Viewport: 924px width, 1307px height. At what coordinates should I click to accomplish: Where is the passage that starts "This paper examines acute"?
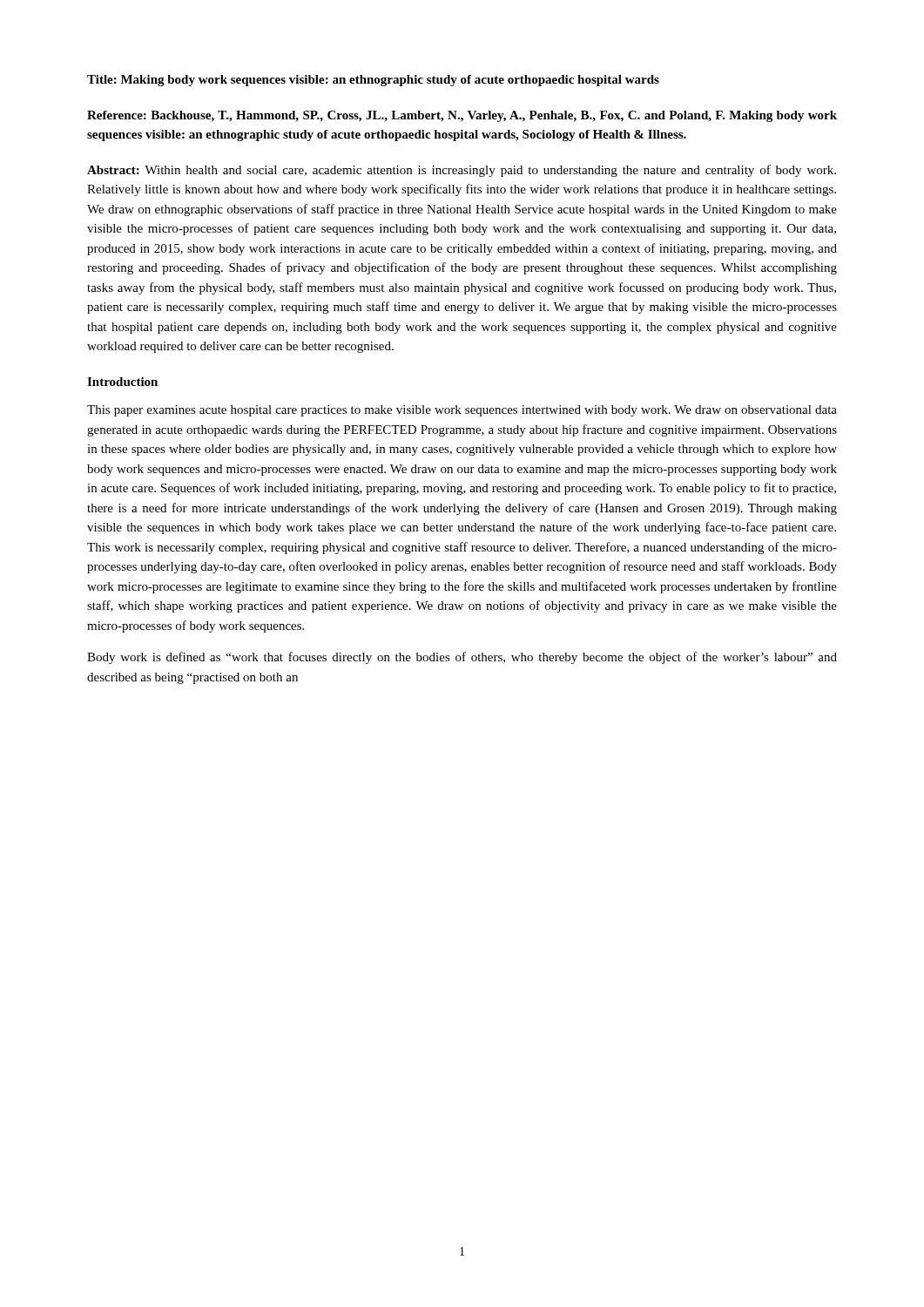coord(462,517)
